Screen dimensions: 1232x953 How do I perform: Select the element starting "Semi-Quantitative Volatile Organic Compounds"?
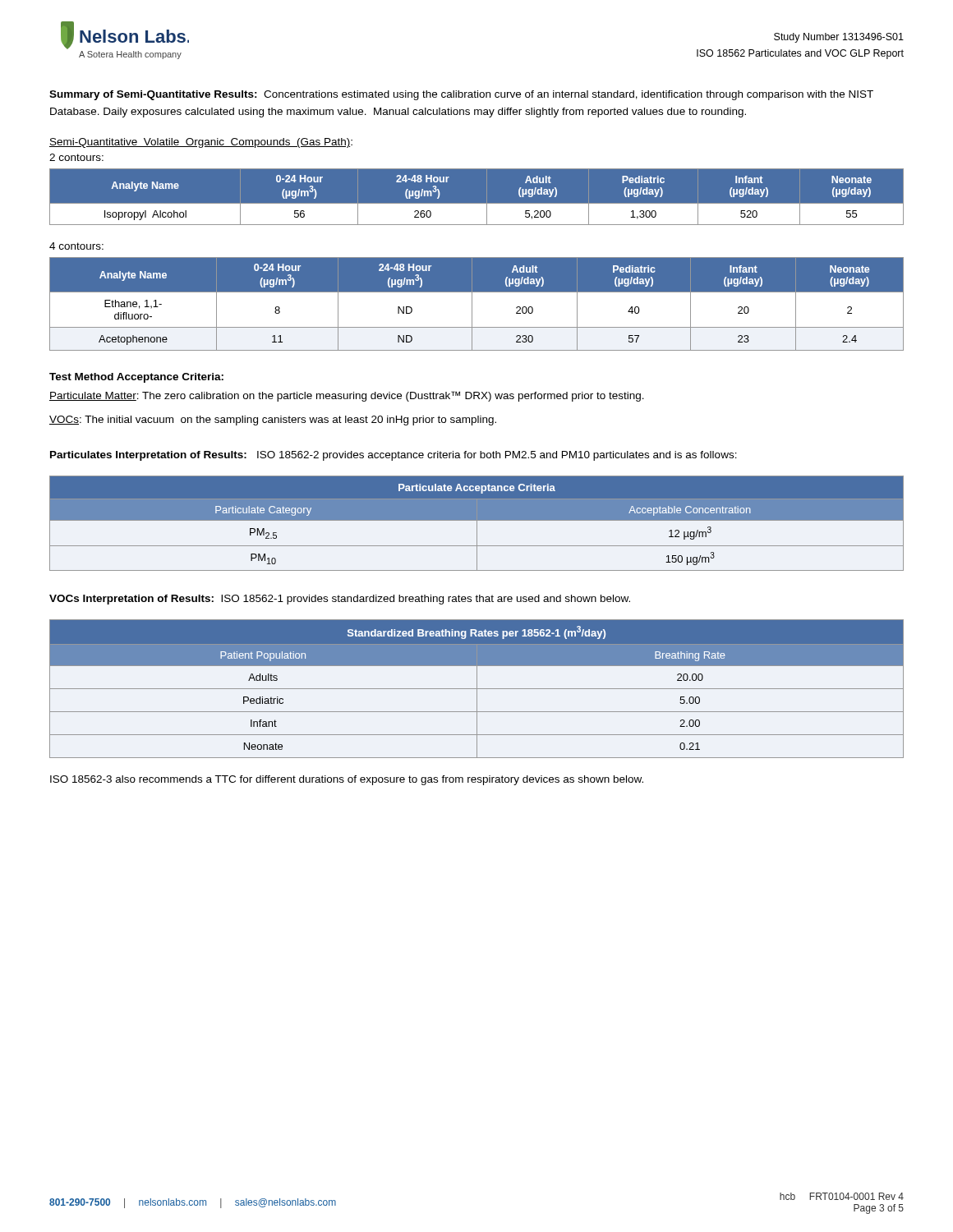tap(201, 142)
